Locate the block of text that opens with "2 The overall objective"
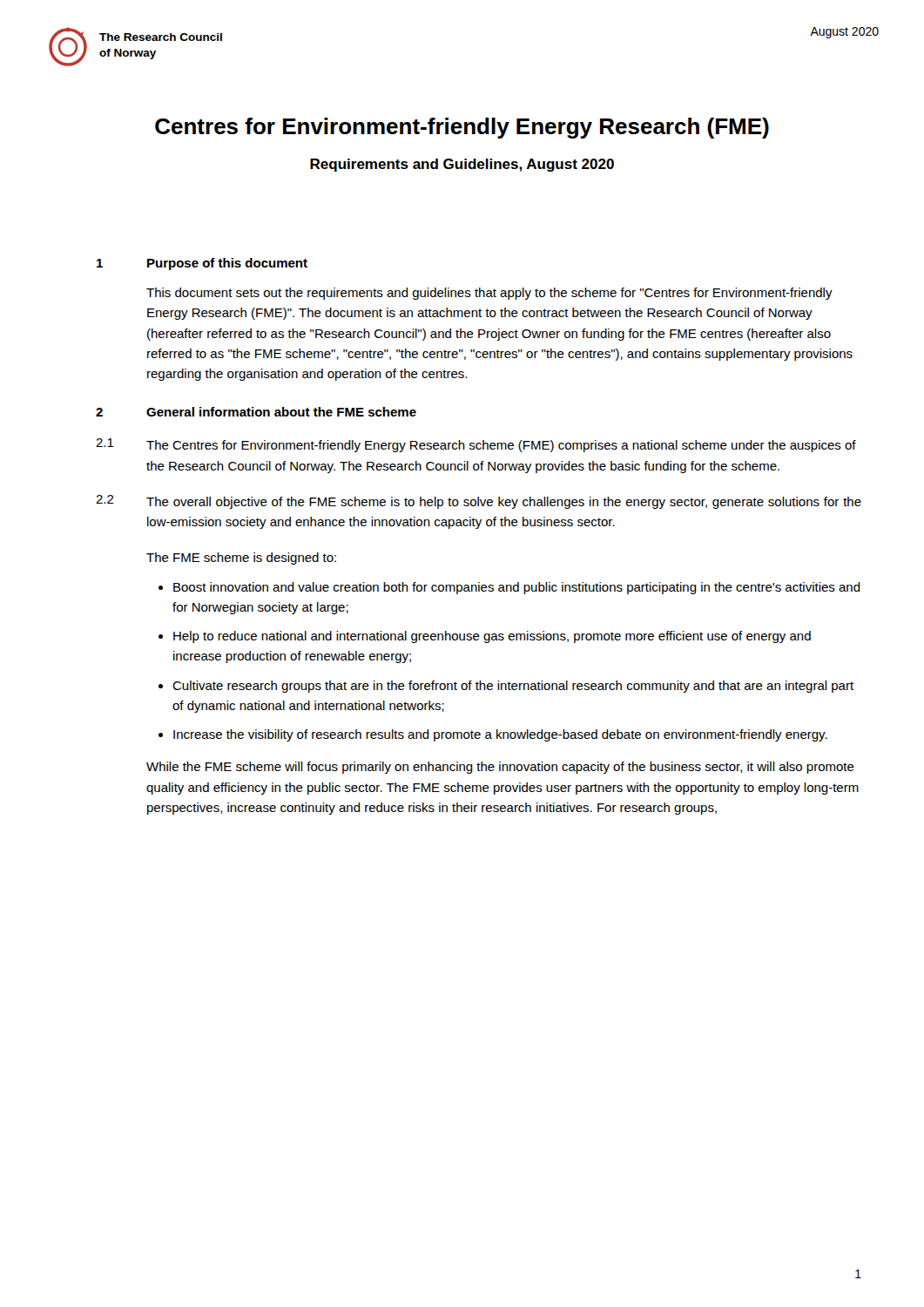924x1307 pixels. click(x=479, y=511)
